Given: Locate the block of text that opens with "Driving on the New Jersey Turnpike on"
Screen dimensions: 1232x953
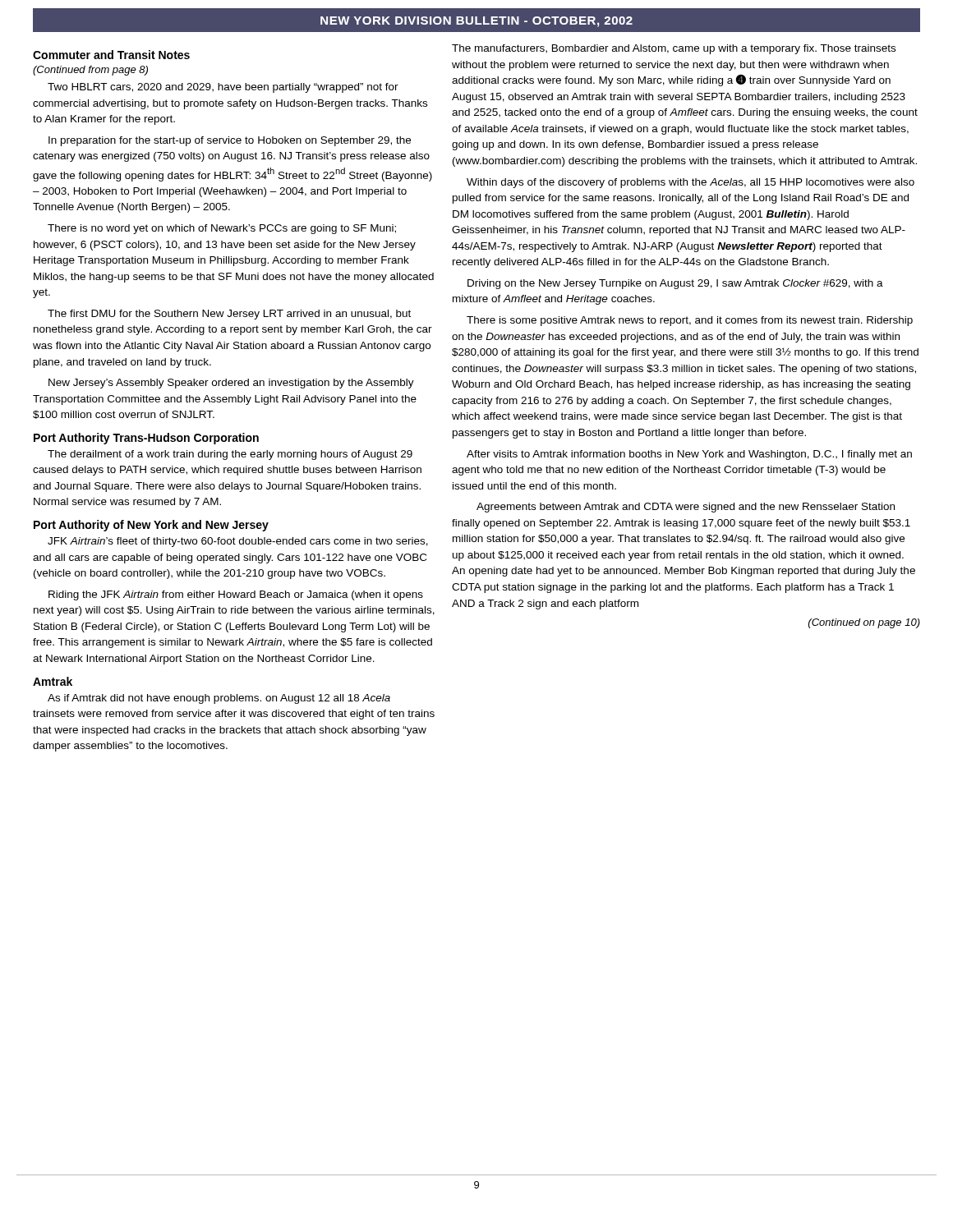Looking at the screenshot, I should click(x=667, y=291).
